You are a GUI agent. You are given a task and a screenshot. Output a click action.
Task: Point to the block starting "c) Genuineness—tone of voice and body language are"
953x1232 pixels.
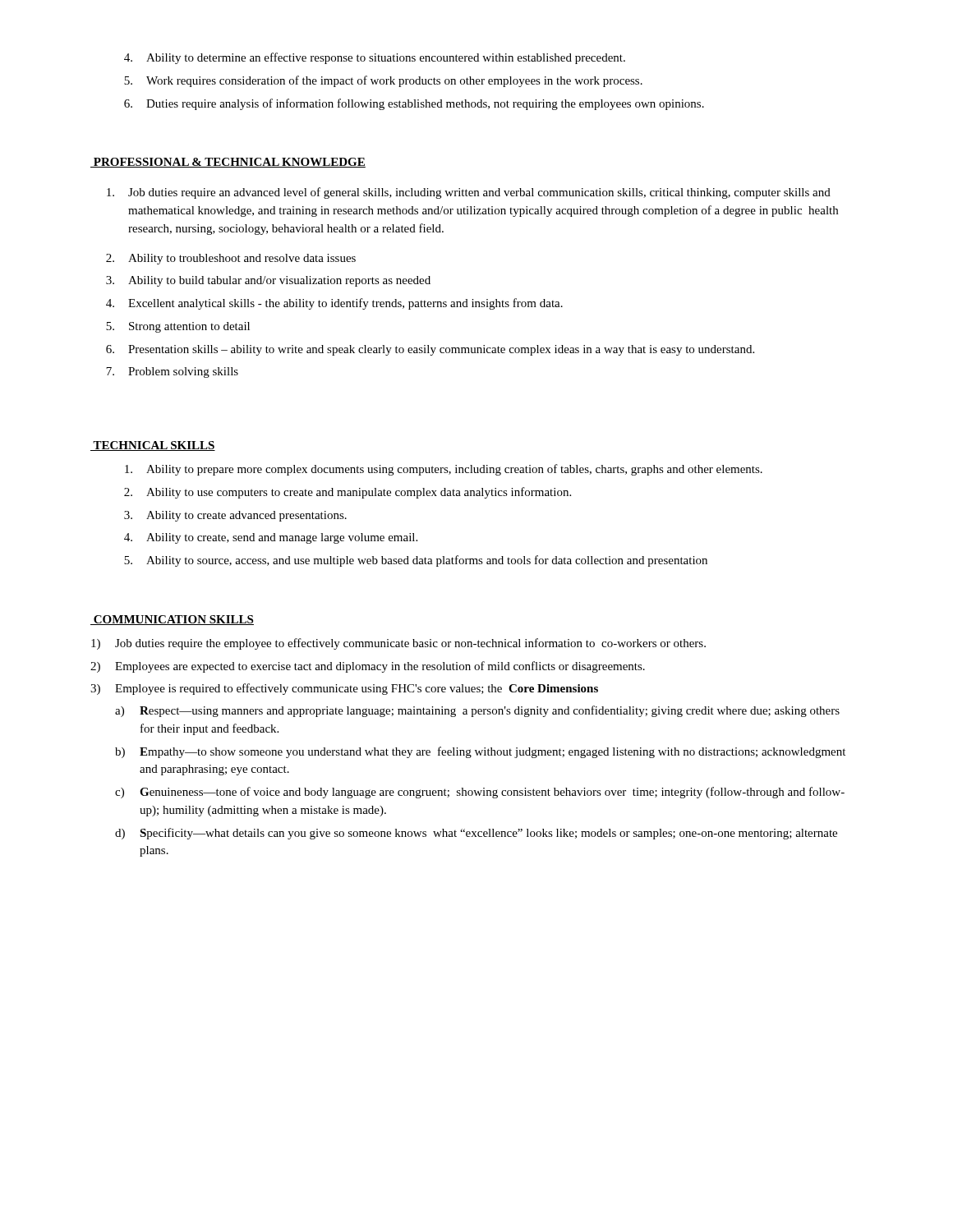tap(481, 801)
